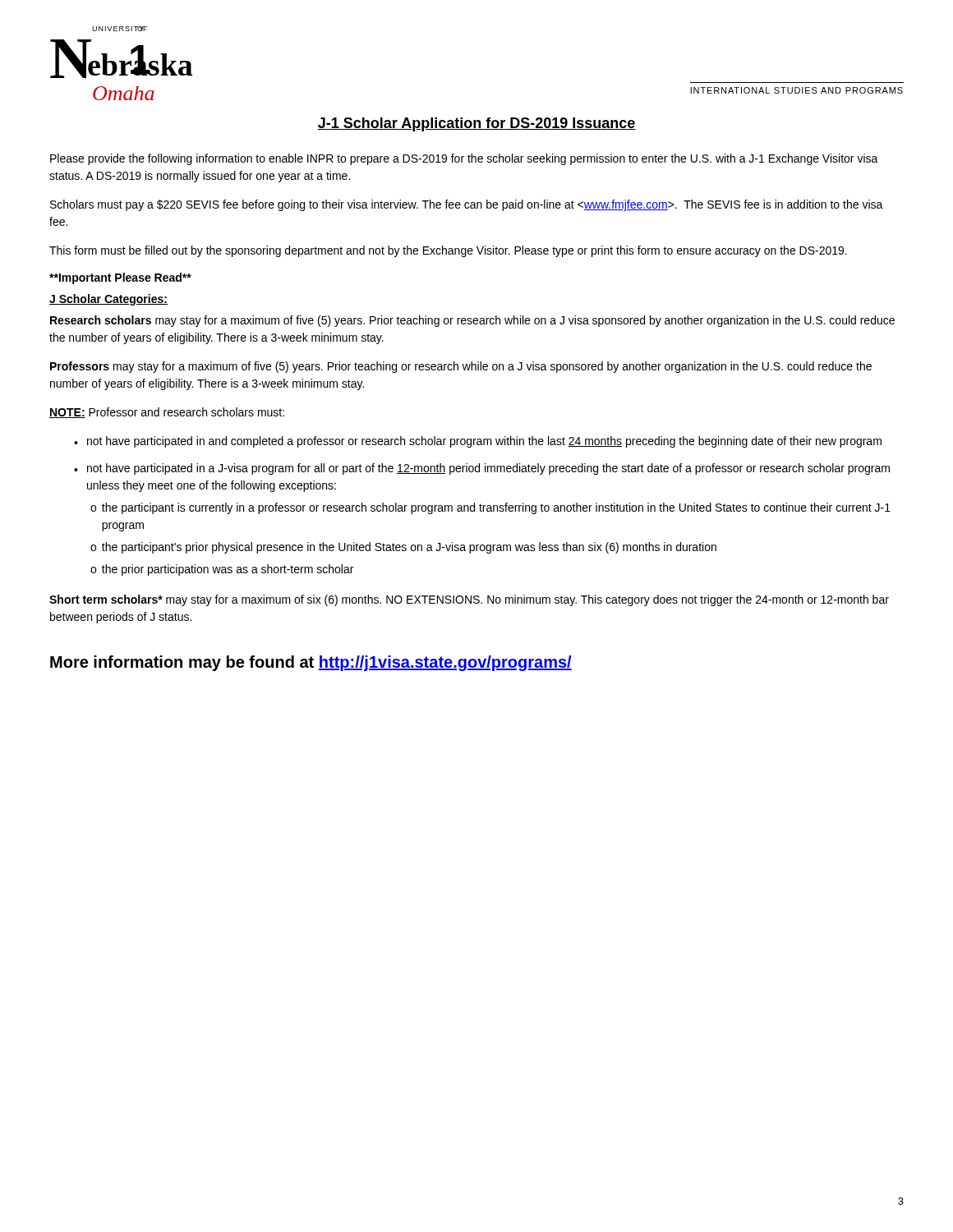Click the passage that begins "Research scholars may stay for a"
This screenshot has width=953, height=1232.
coord(472,329)
